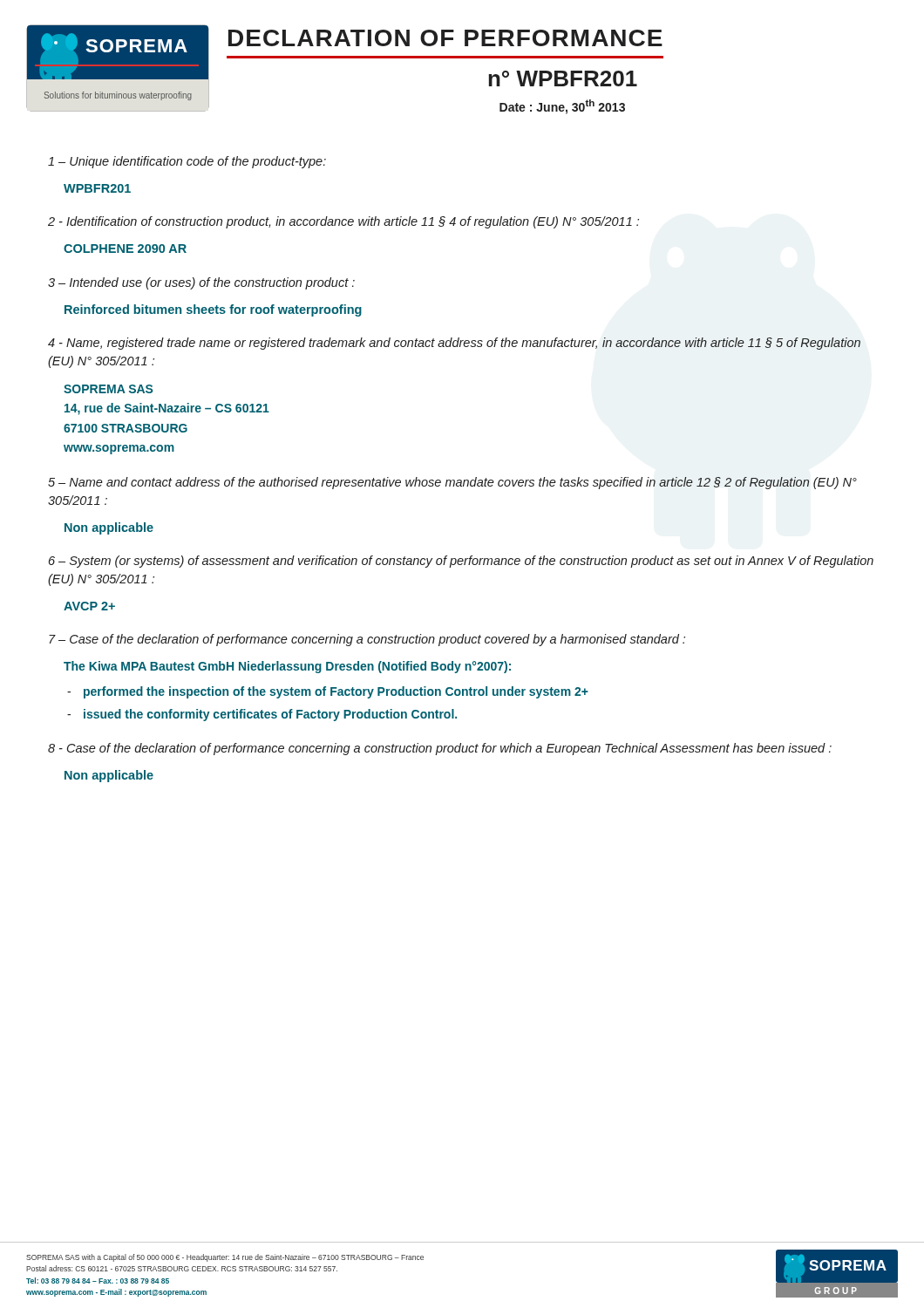Click on the text block with the text "5 – Name and contact"
The image size is (924, 1308).
452,491
